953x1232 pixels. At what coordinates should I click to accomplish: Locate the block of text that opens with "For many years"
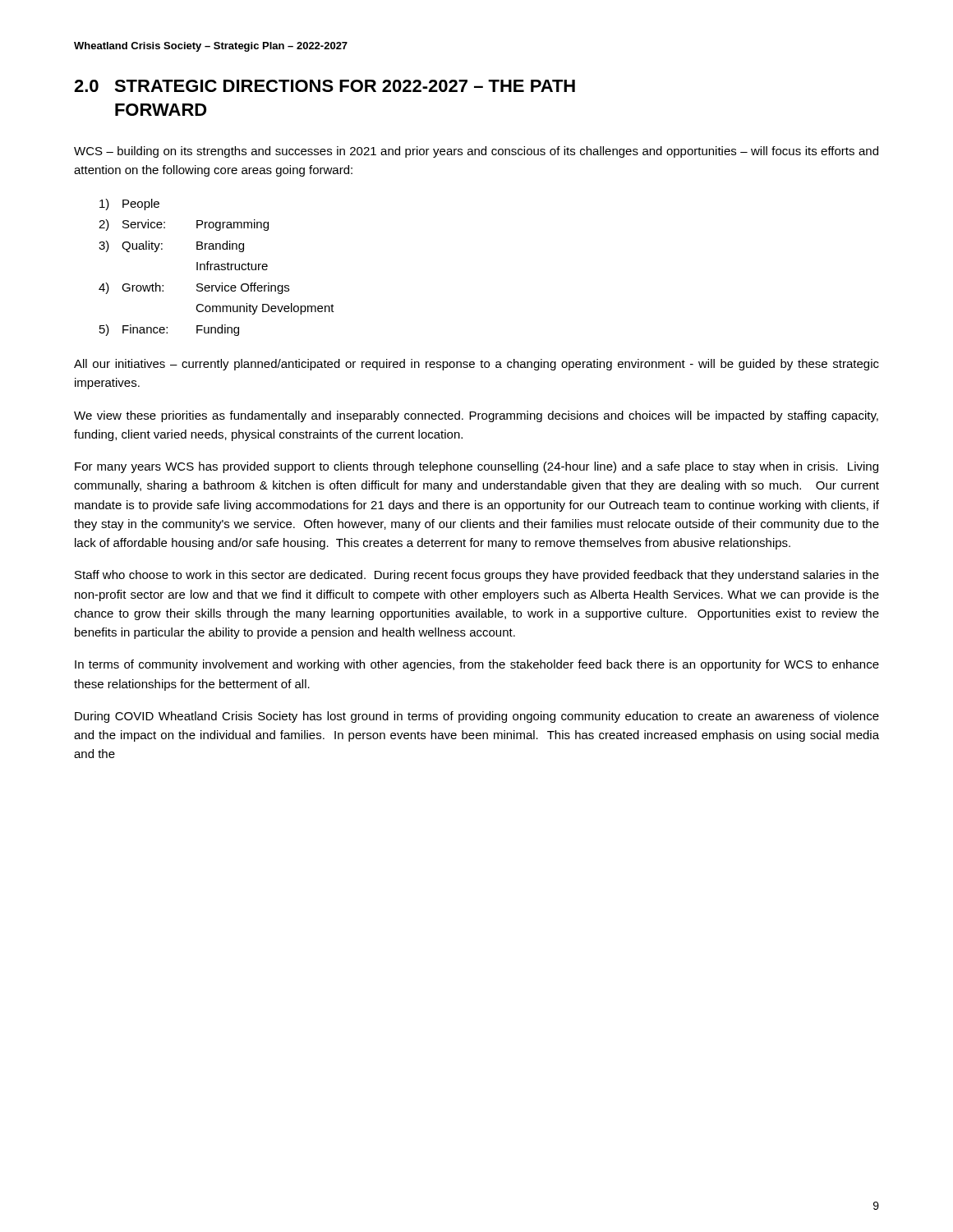[x=476, y=504]
